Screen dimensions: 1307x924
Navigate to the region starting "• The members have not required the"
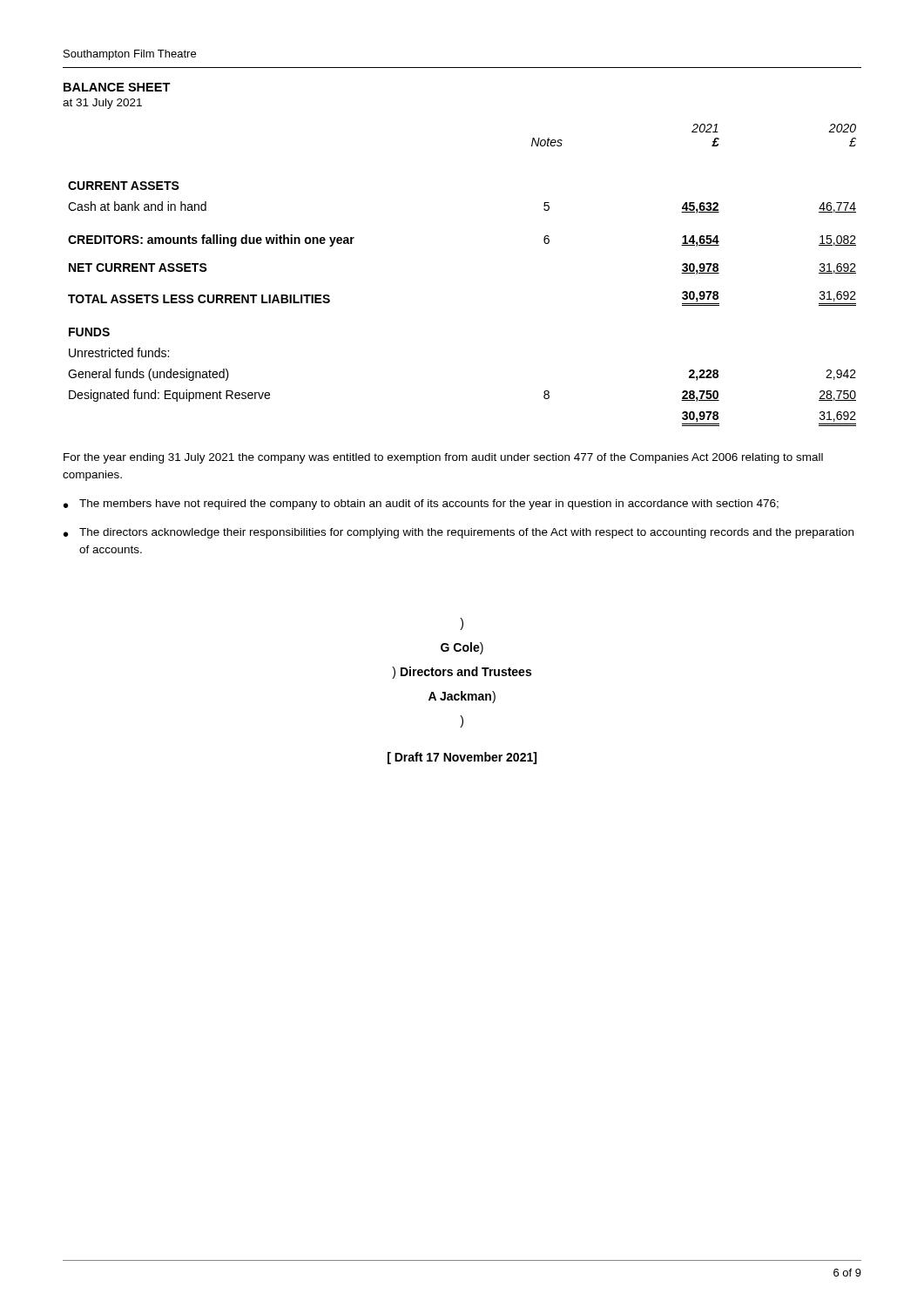pyautogui.click(x=421, y=505)
